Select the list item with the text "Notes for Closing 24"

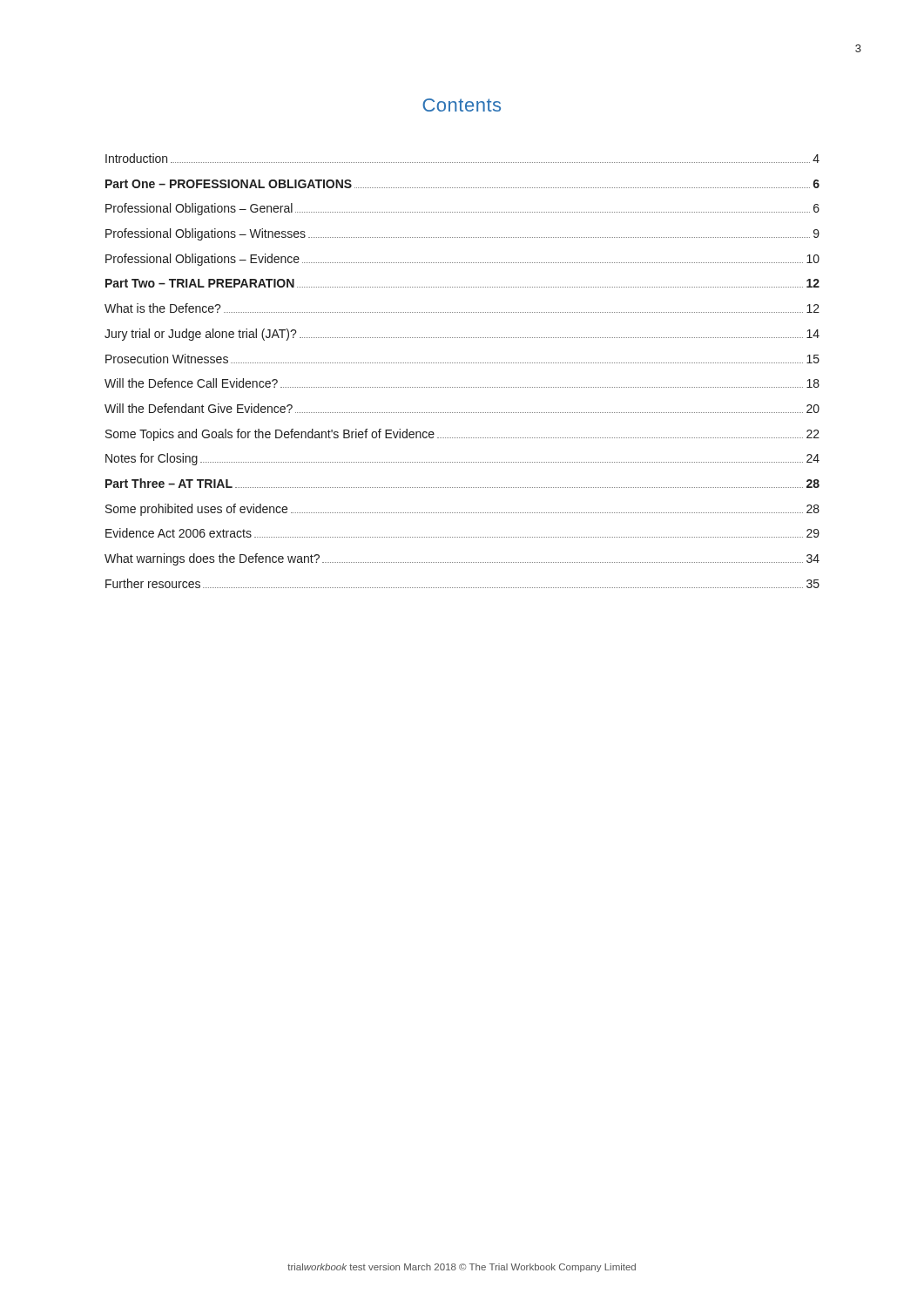click(x=462, y=459)
